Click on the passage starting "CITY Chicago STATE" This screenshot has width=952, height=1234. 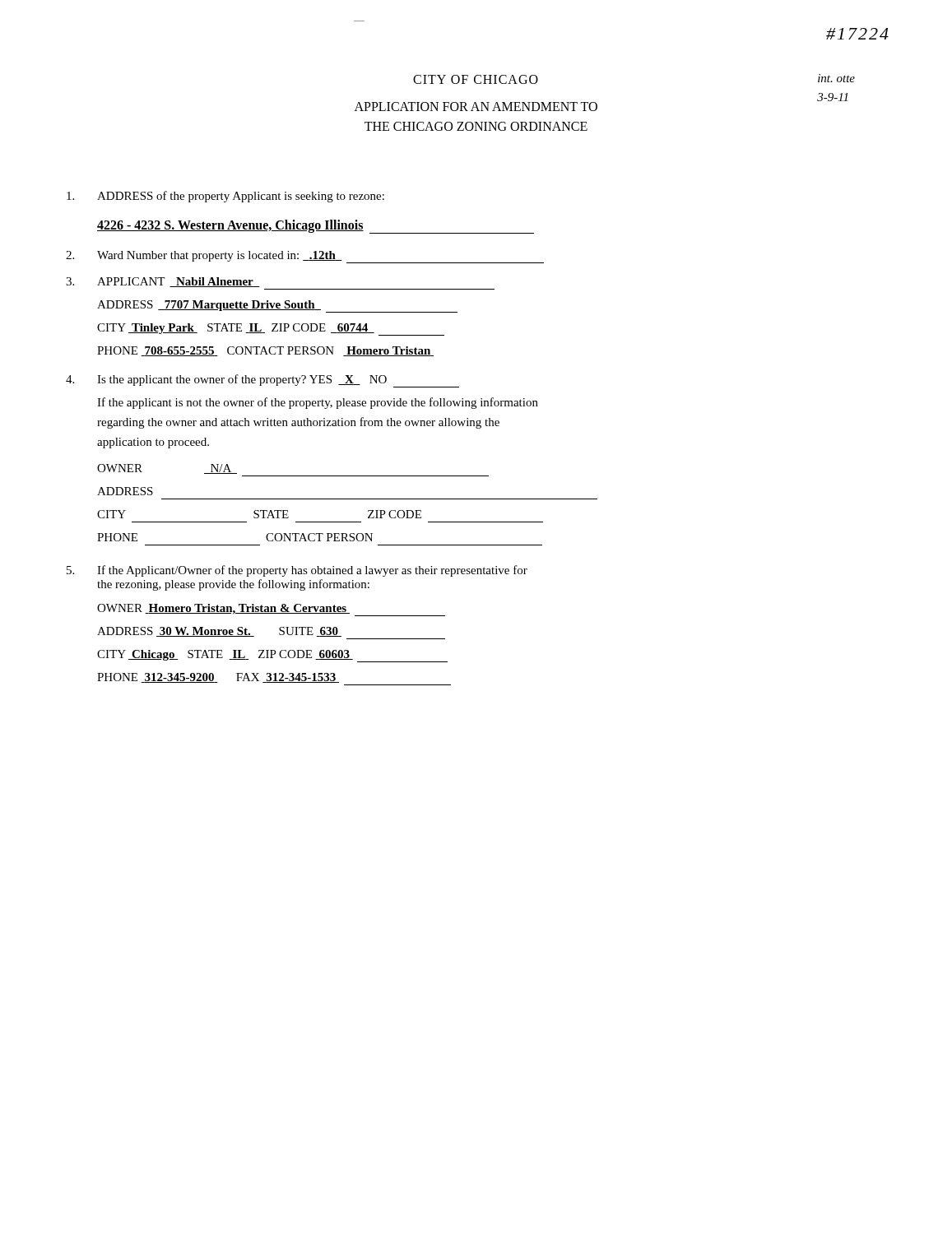273,655
